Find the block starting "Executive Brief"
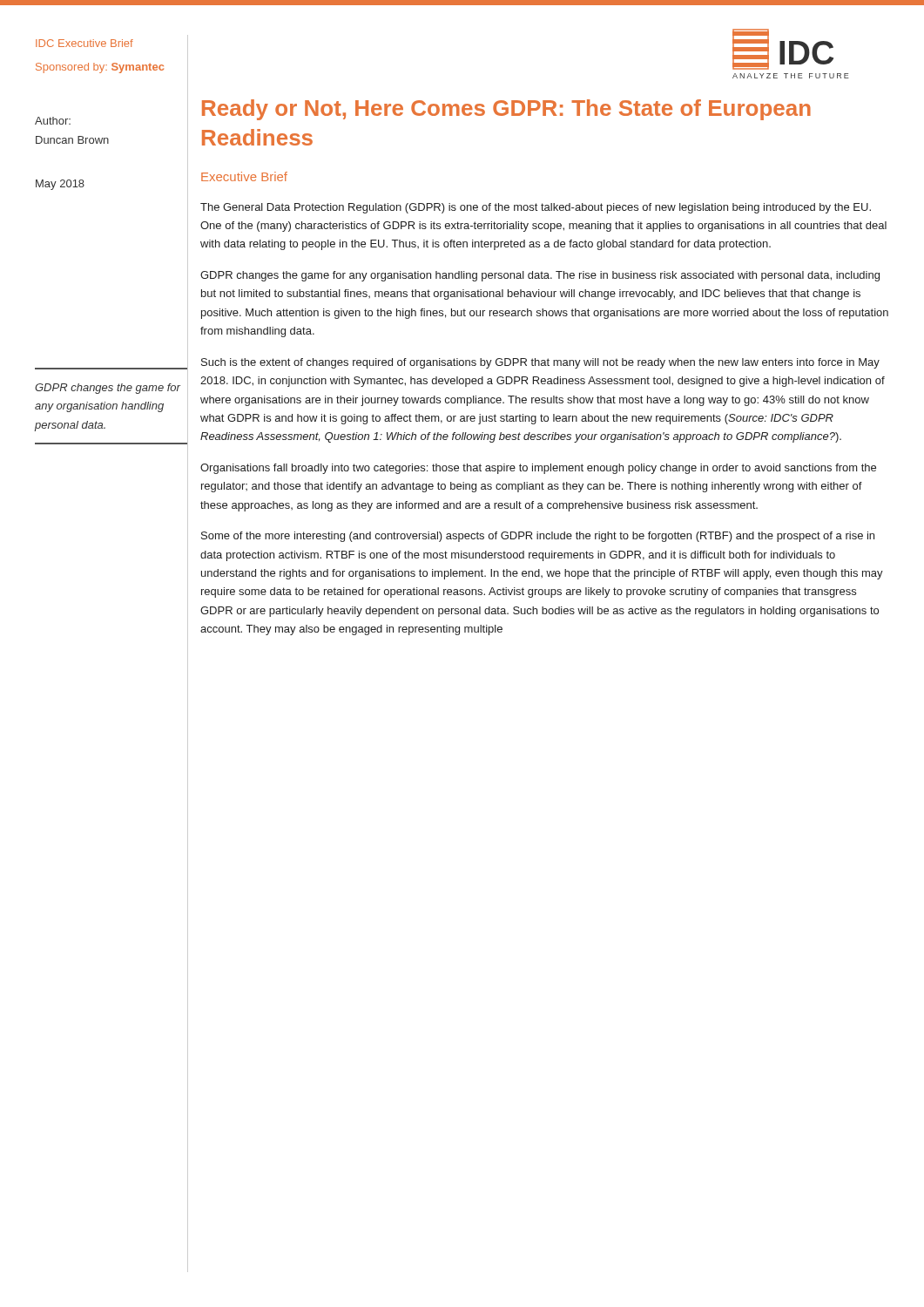Screen dimensions: 1307x924 pos(244,176)
